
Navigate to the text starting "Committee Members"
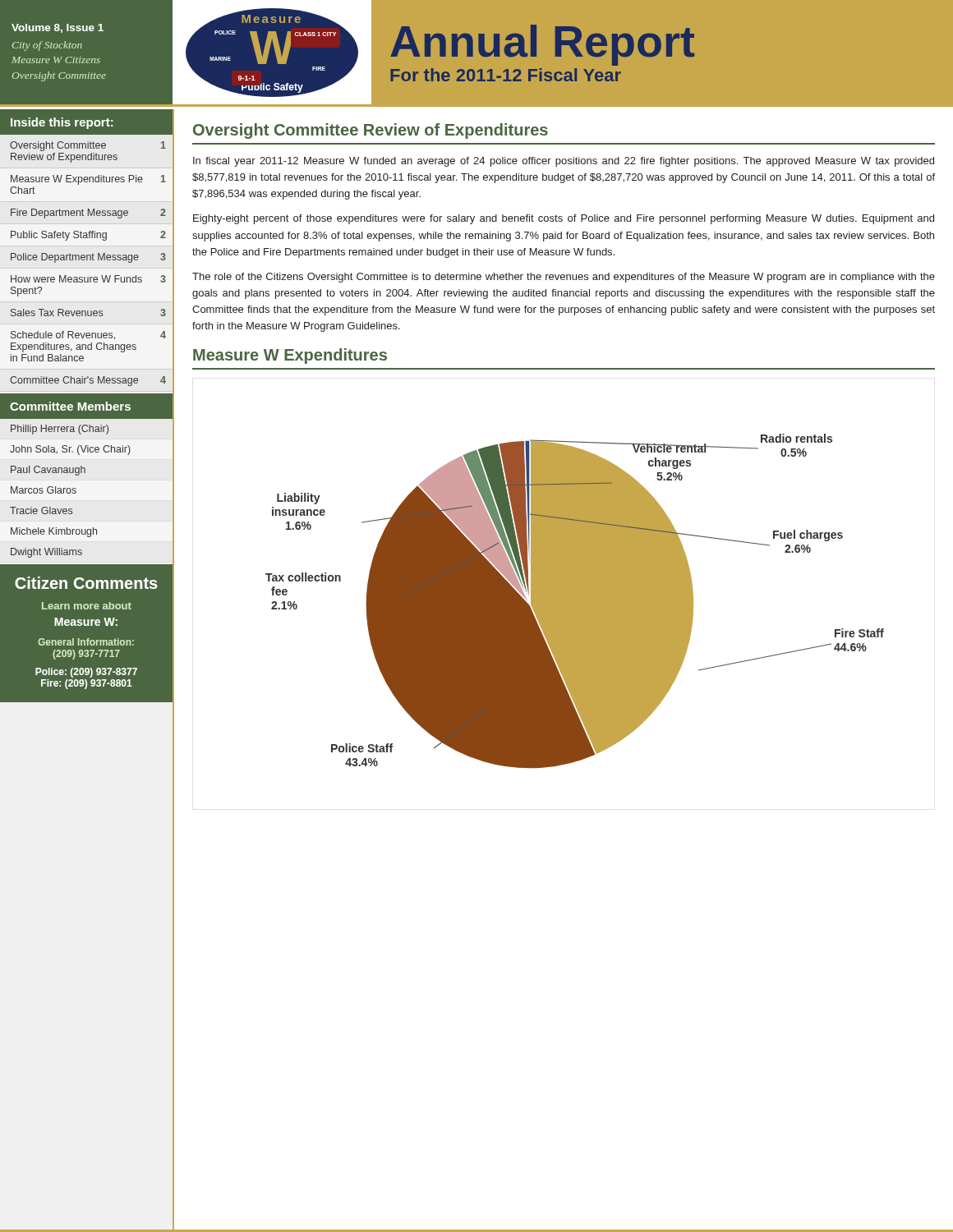tap(70, 406)
